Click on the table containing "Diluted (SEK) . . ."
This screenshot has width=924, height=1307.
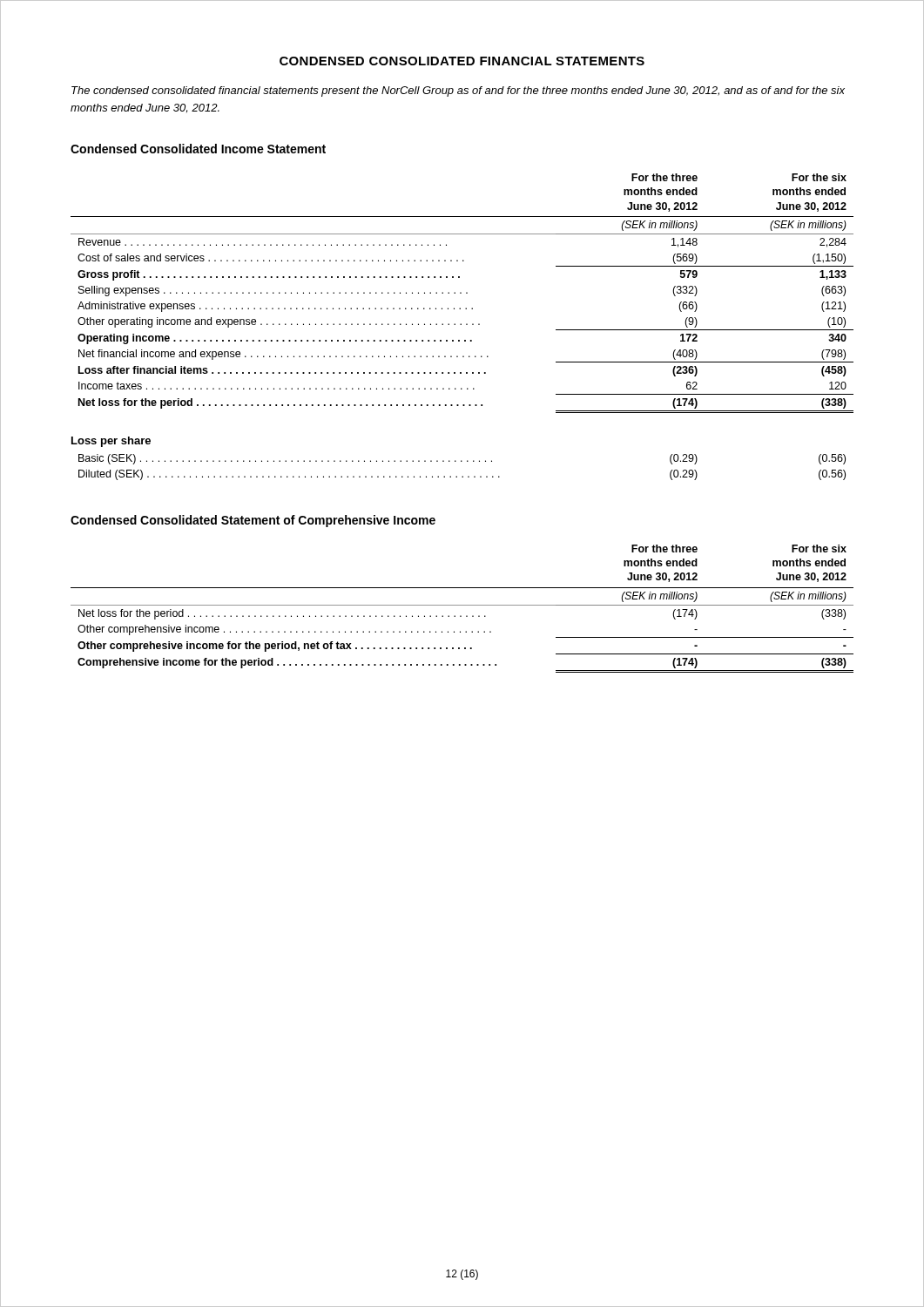pos(462,466)
